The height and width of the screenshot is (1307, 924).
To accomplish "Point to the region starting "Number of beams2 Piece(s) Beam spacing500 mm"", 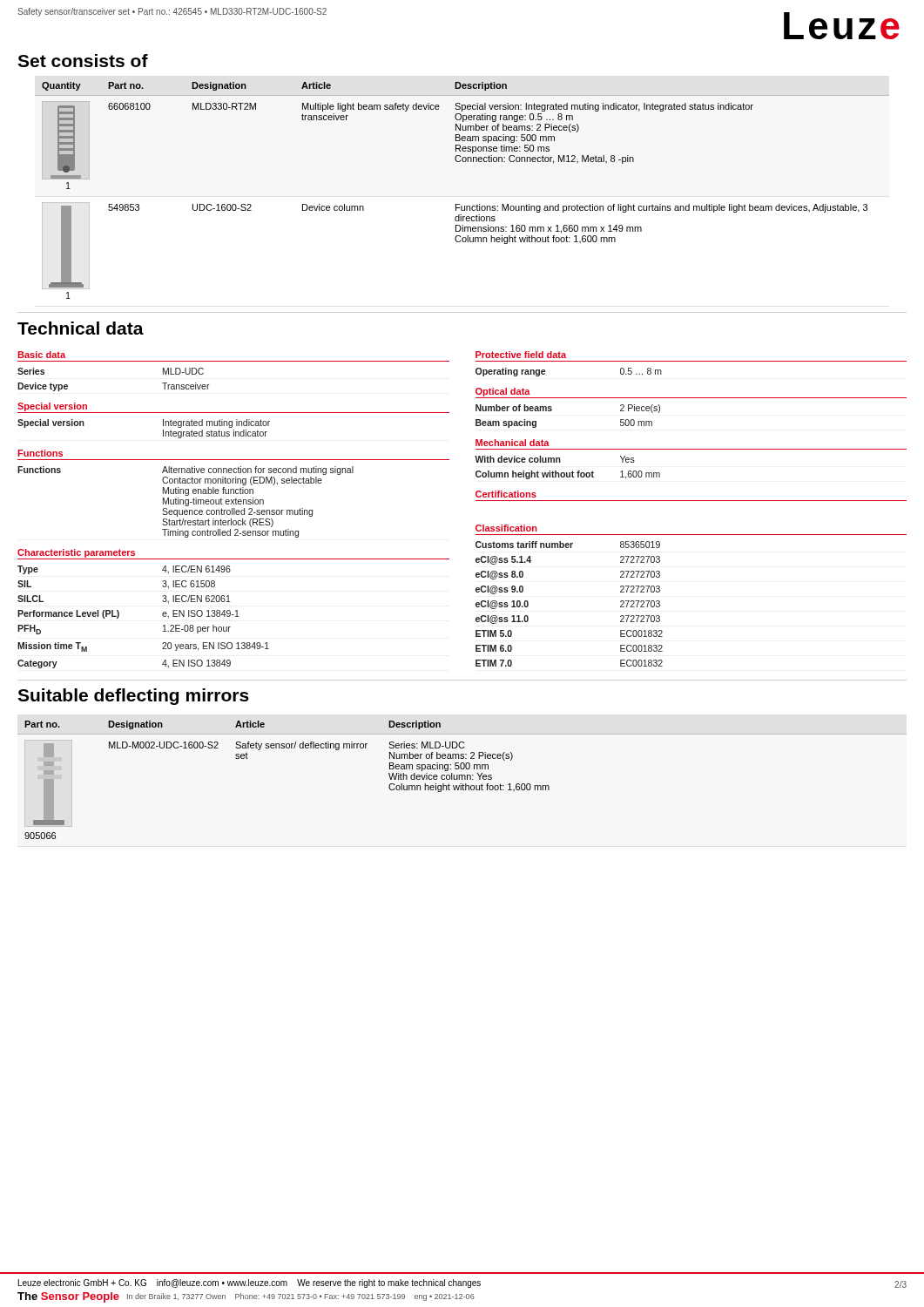I will (x=516, y=408).
